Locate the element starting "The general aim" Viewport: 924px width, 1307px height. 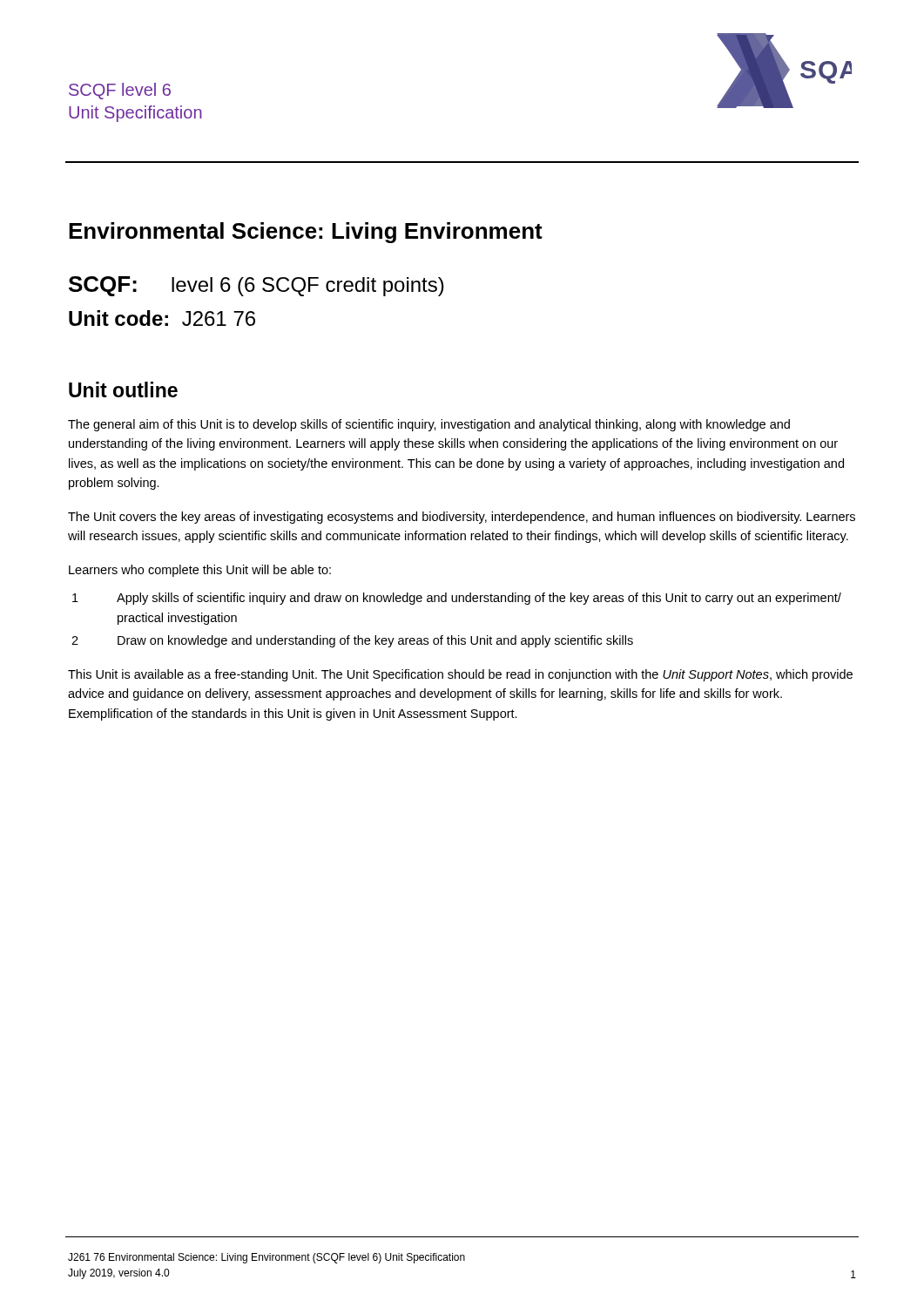click(456, 454)
